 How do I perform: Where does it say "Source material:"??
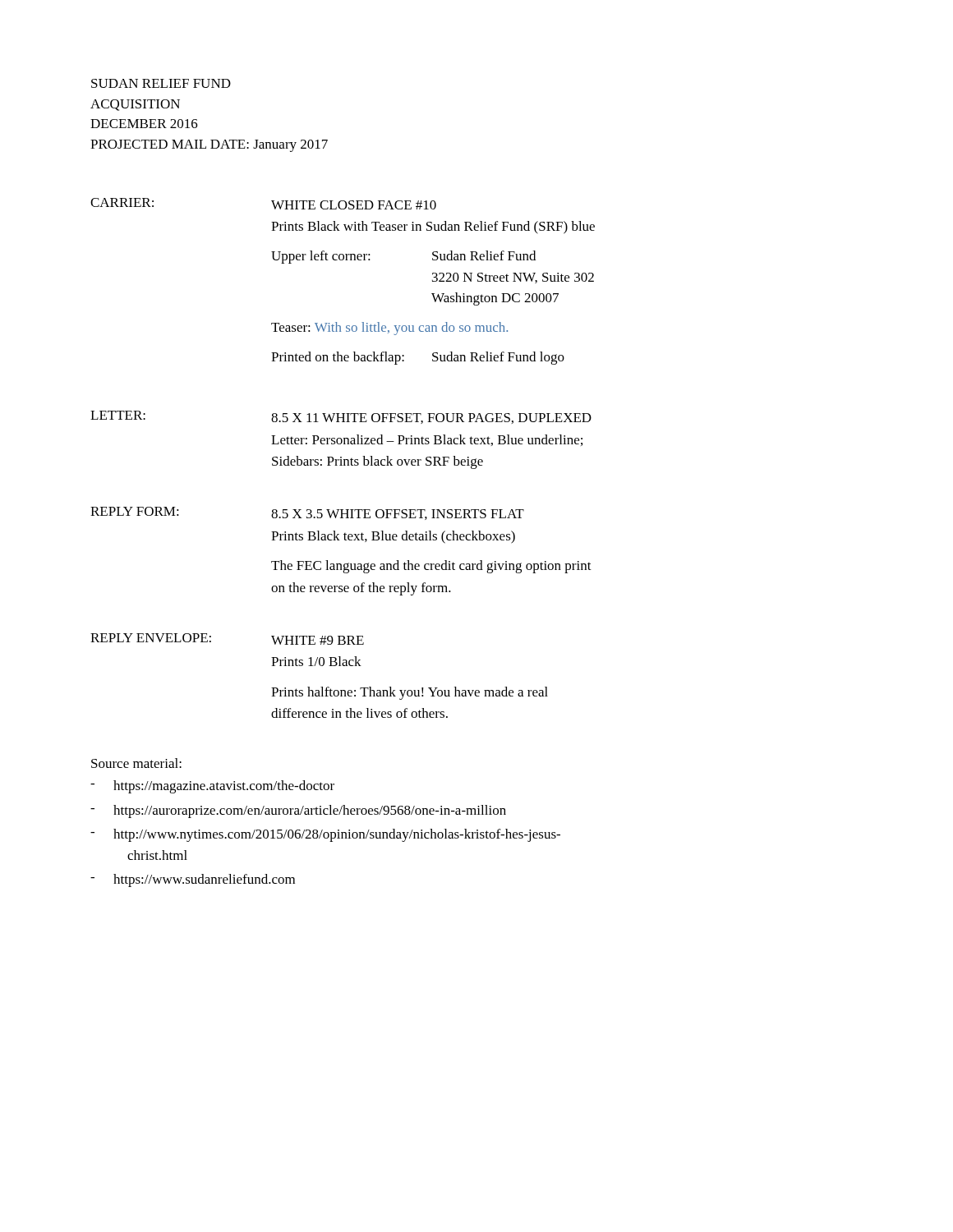pos(136,763)
